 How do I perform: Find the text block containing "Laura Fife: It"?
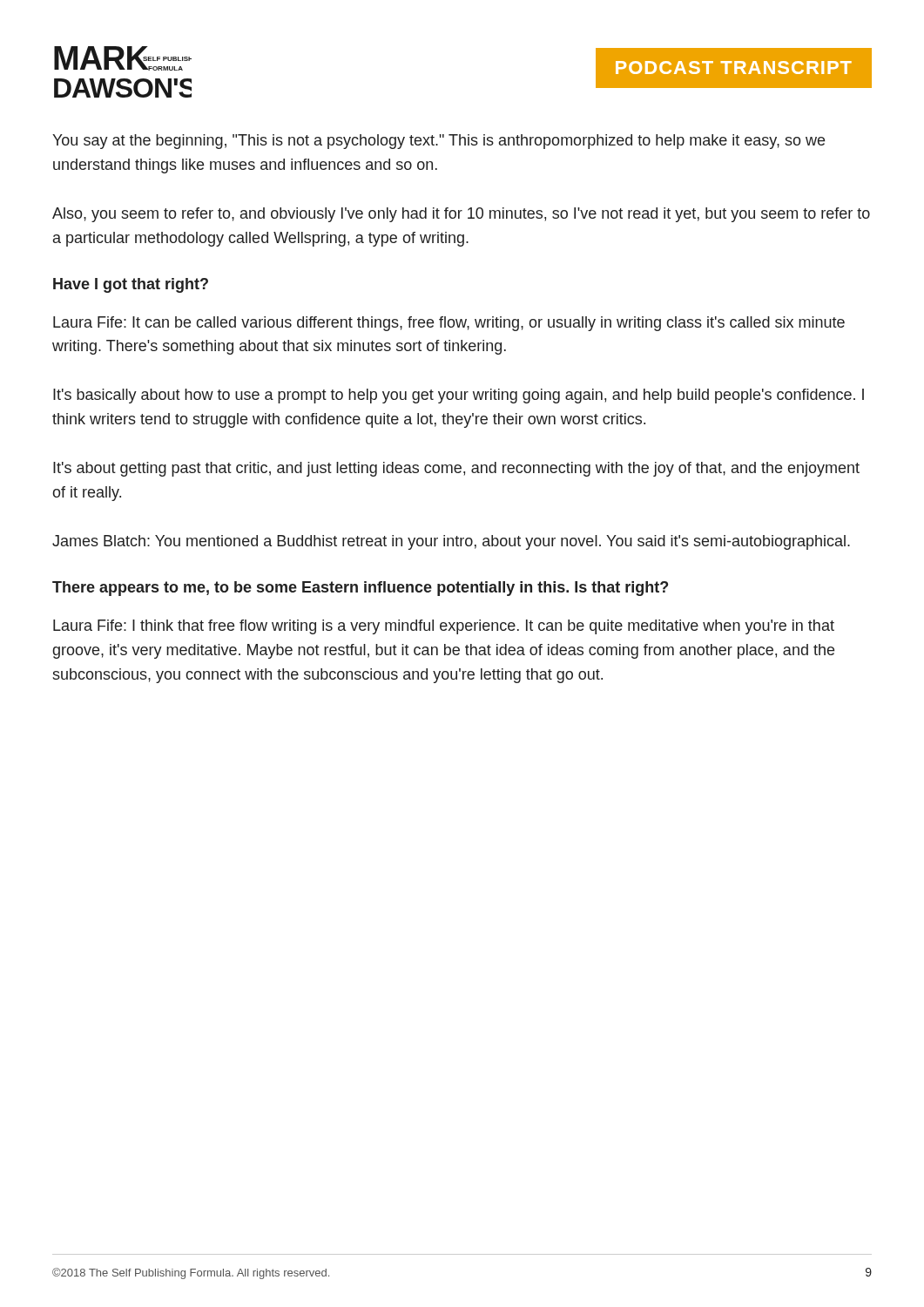click(449, 334)
